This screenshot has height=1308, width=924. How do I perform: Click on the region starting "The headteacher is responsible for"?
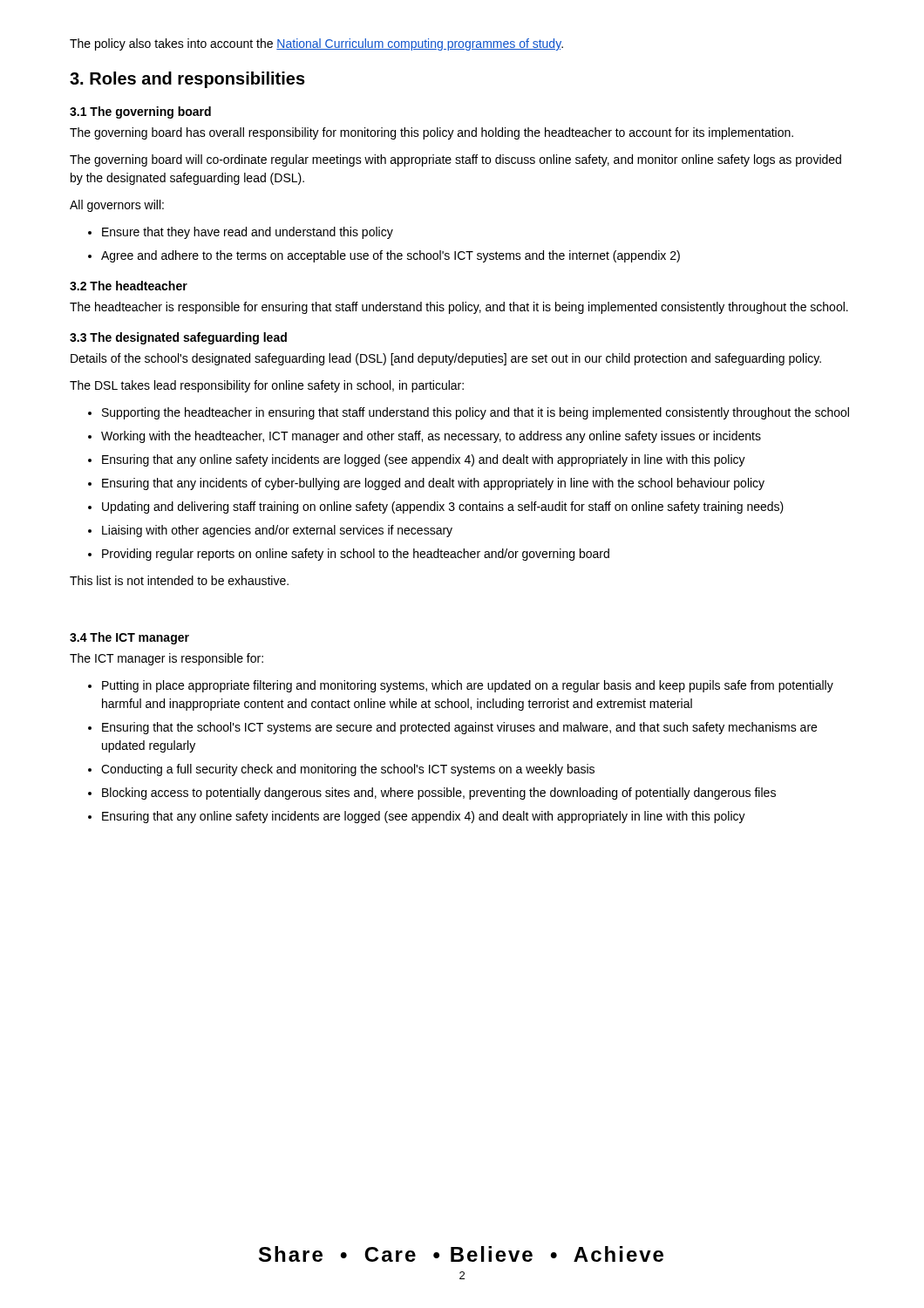tap(462, 307)
